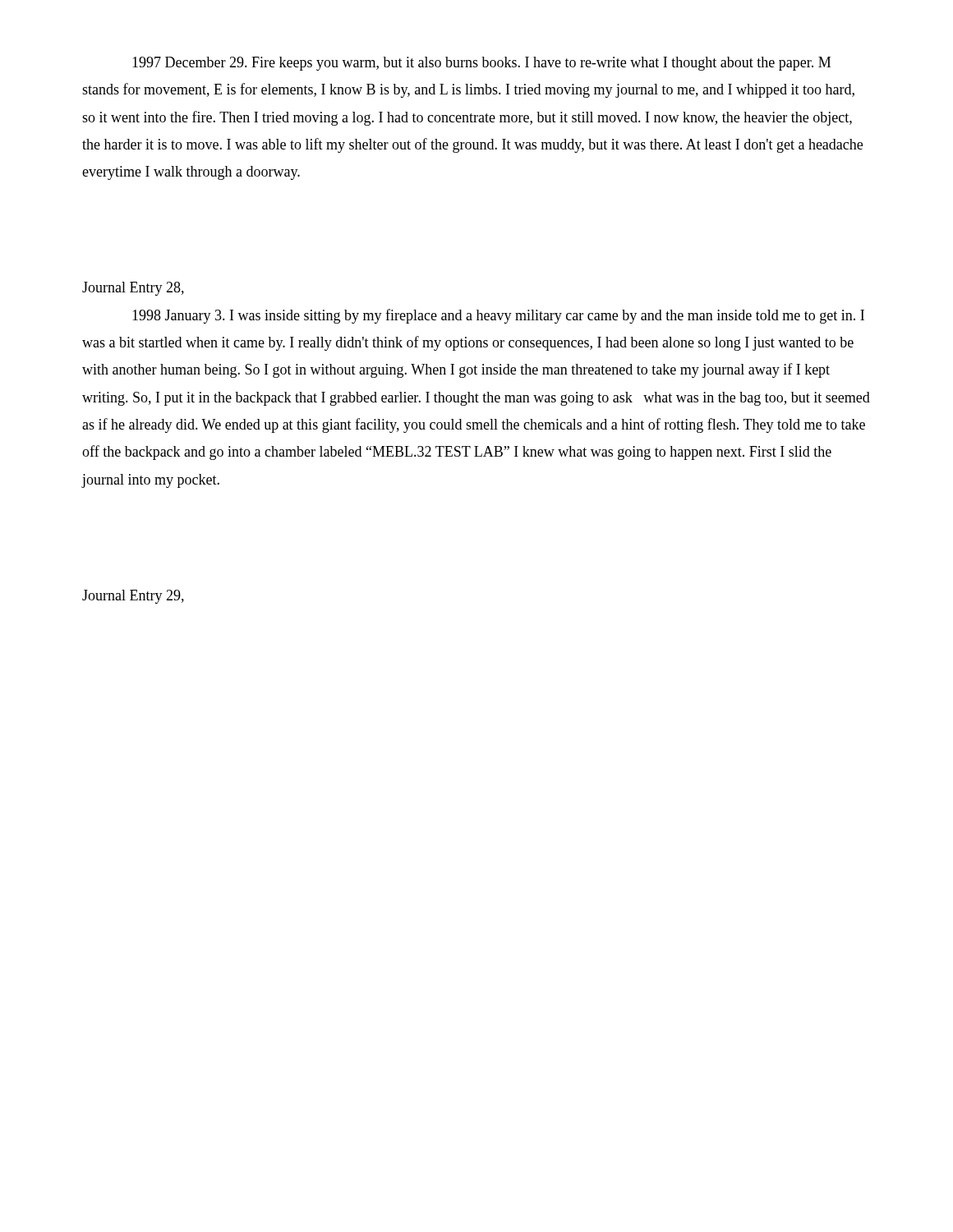The image size is (953, 1232).
Task: Find the text that reads "Journal Entry 28,"
Action: [x=133, y=288]
